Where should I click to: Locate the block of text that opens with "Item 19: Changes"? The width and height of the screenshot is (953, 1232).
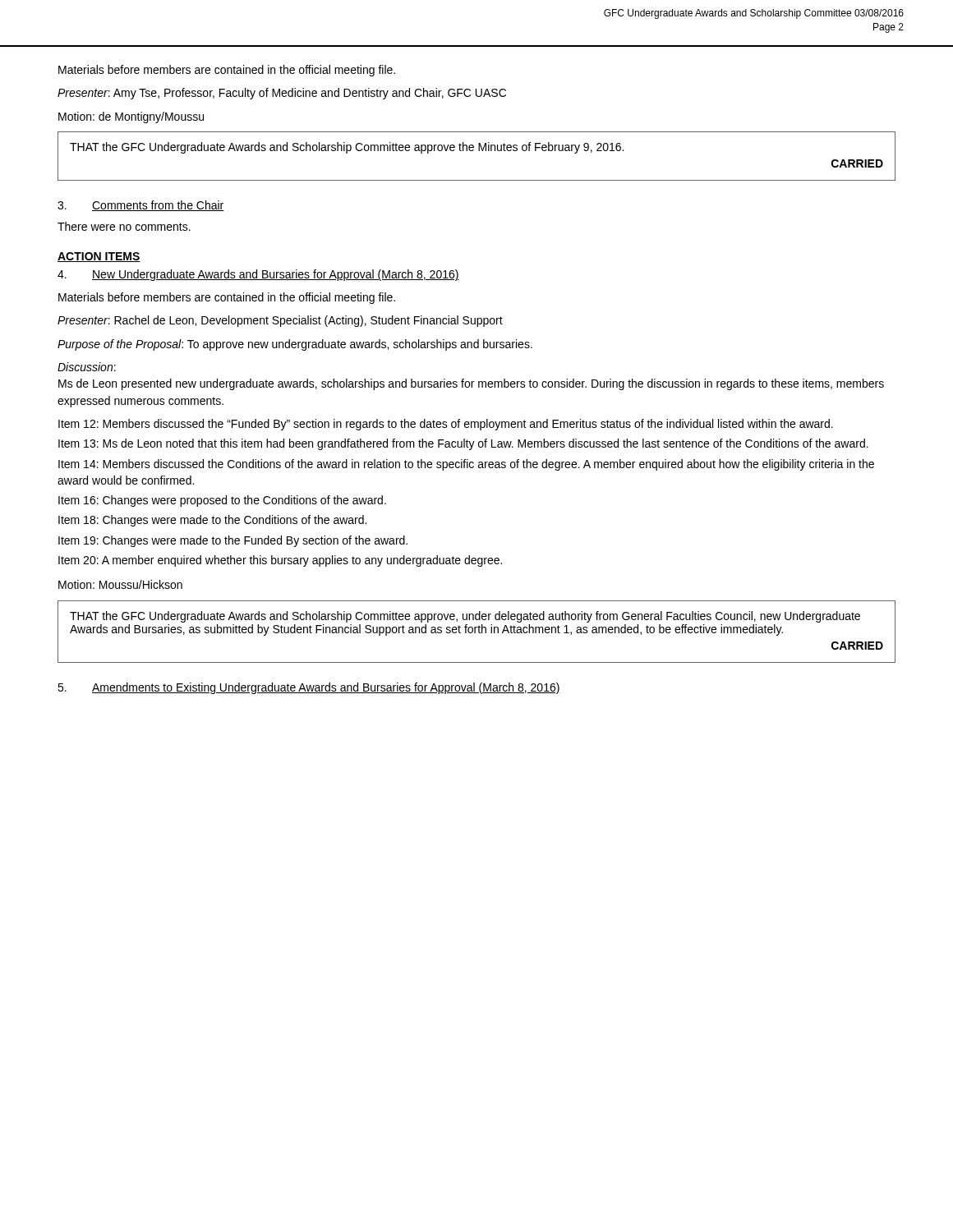coord(233,540)
